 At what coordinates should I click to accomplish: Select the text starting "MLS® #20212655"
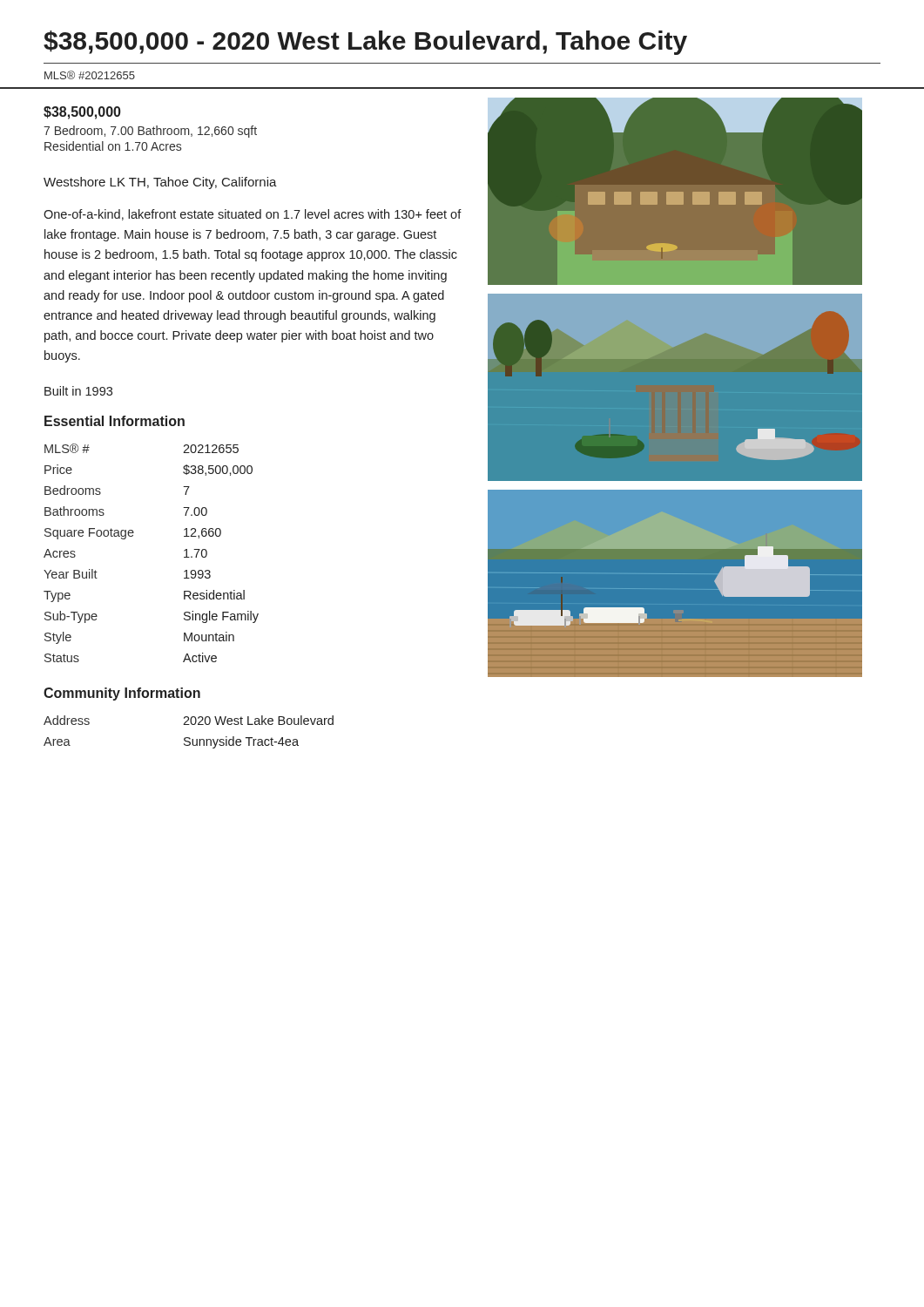point(89,75)
